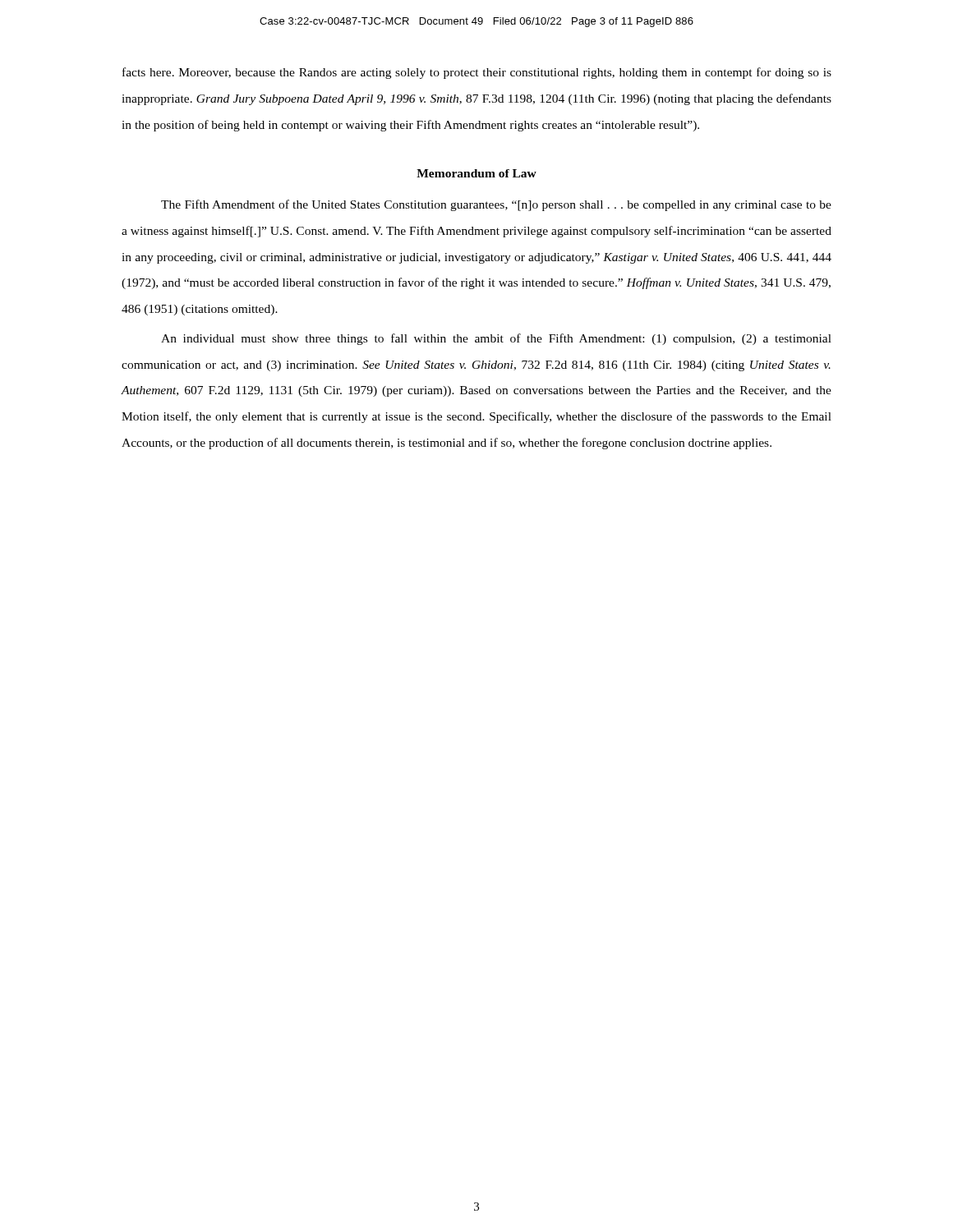
Task: Click on the block starting "The Fifth Amendment of the United"
Action: [x=476, y=256]
